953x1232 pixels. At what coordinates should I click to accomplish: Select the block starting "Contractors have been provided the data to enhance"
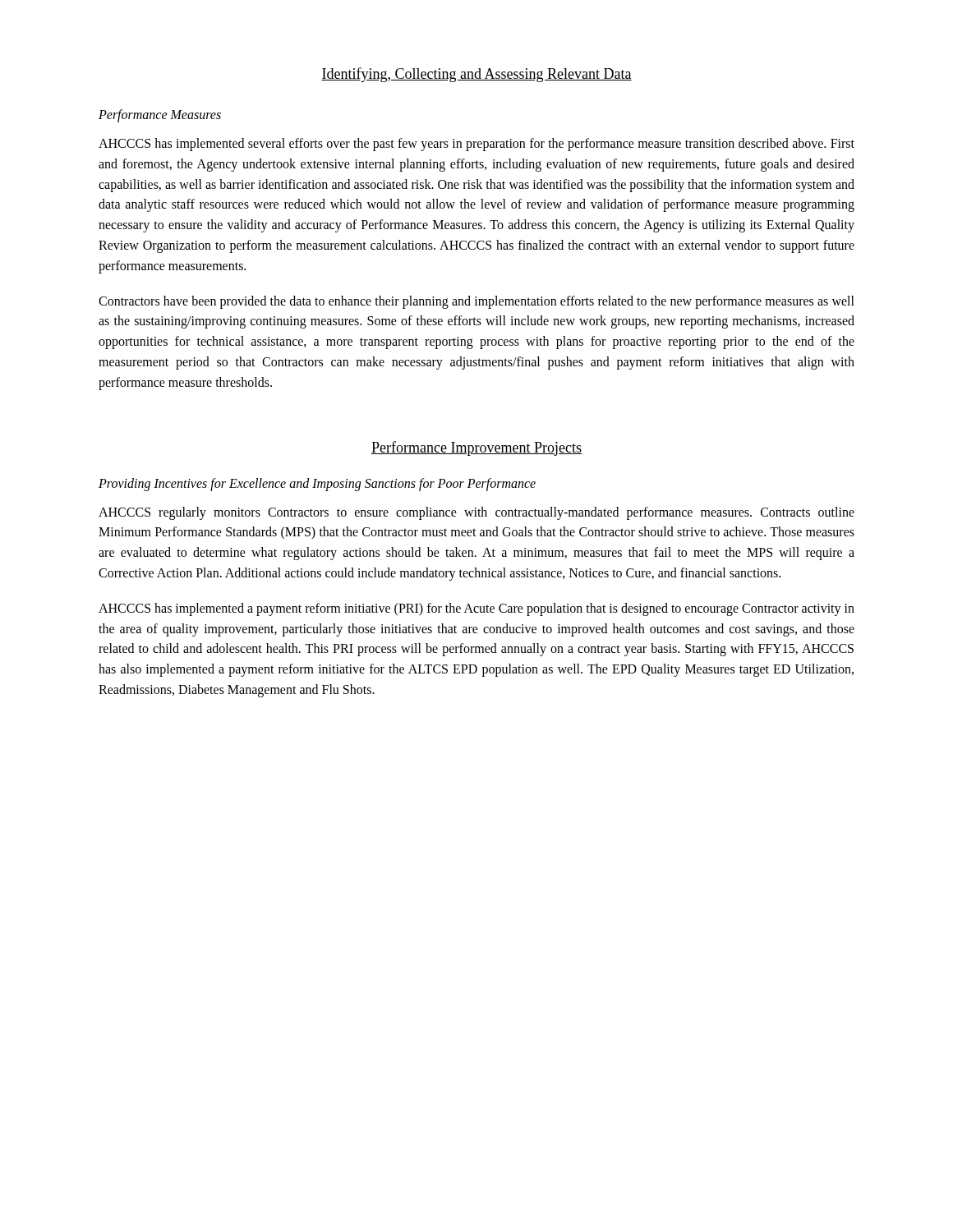pyautogui.click(x=476, y=341)
